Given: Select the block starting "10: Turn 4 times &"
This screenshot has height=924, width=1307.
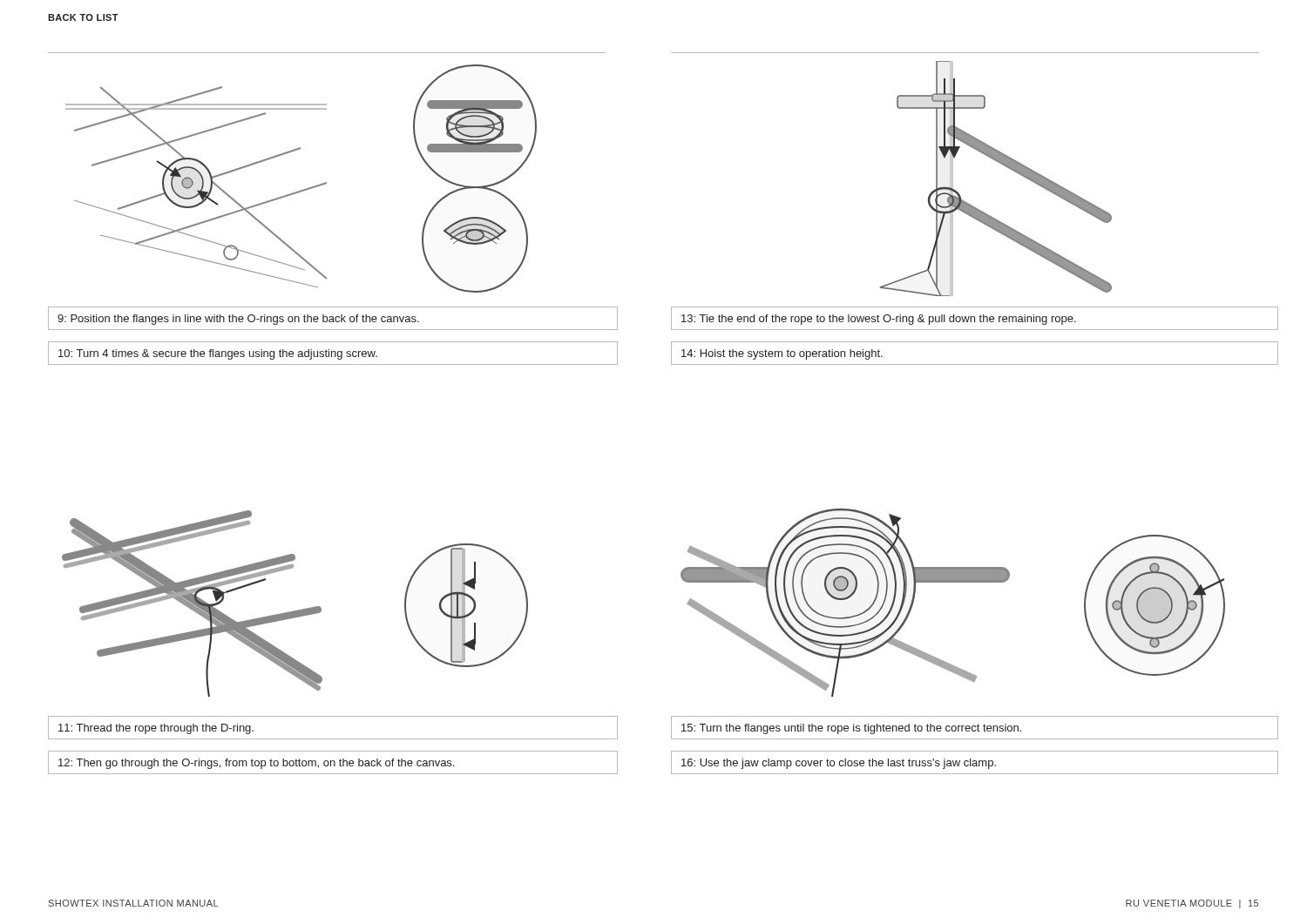Looking at the screenshot, I should point(218,353).
